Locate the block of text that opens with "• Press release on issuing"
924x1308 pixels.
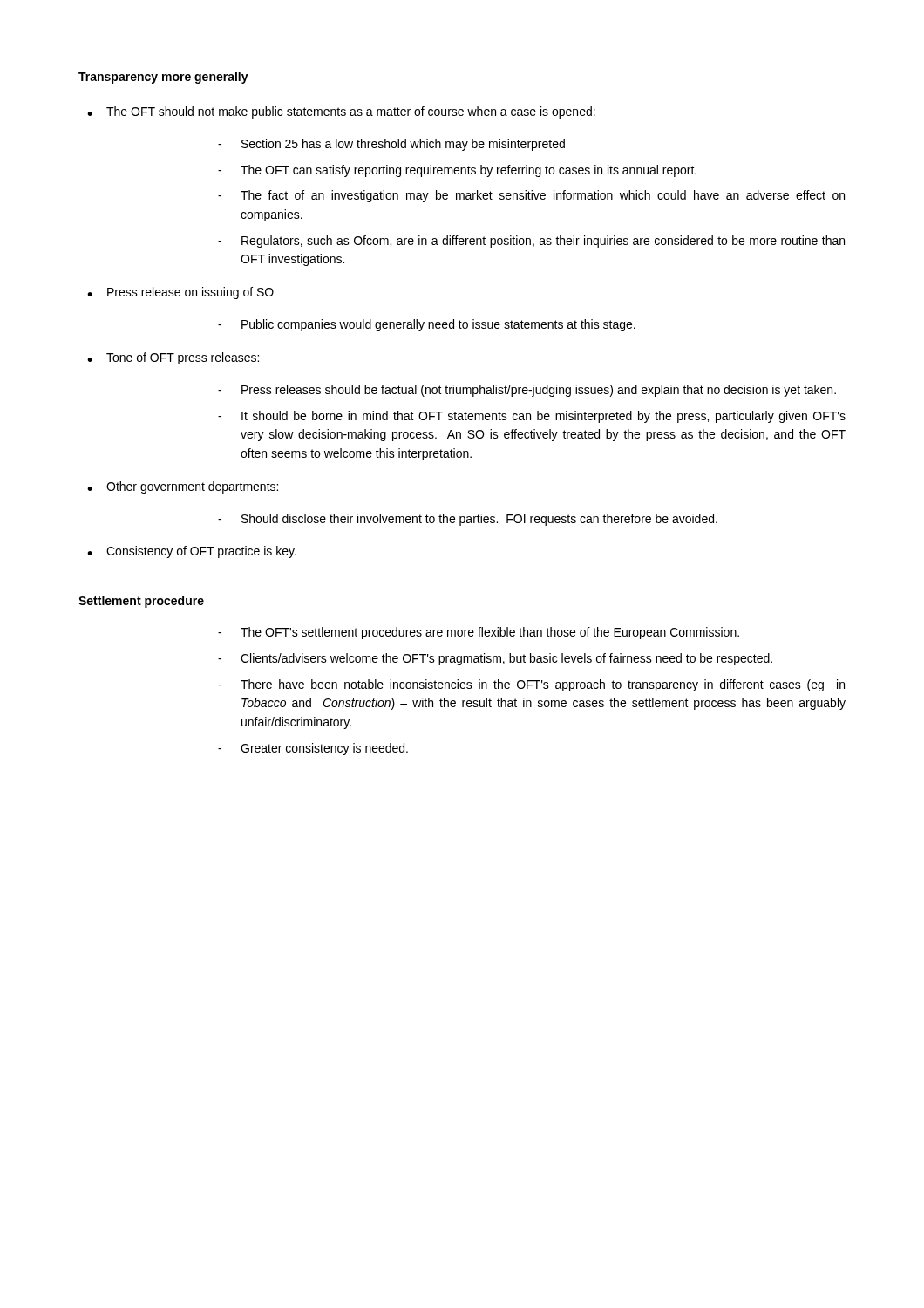click(x=180, y=293)
